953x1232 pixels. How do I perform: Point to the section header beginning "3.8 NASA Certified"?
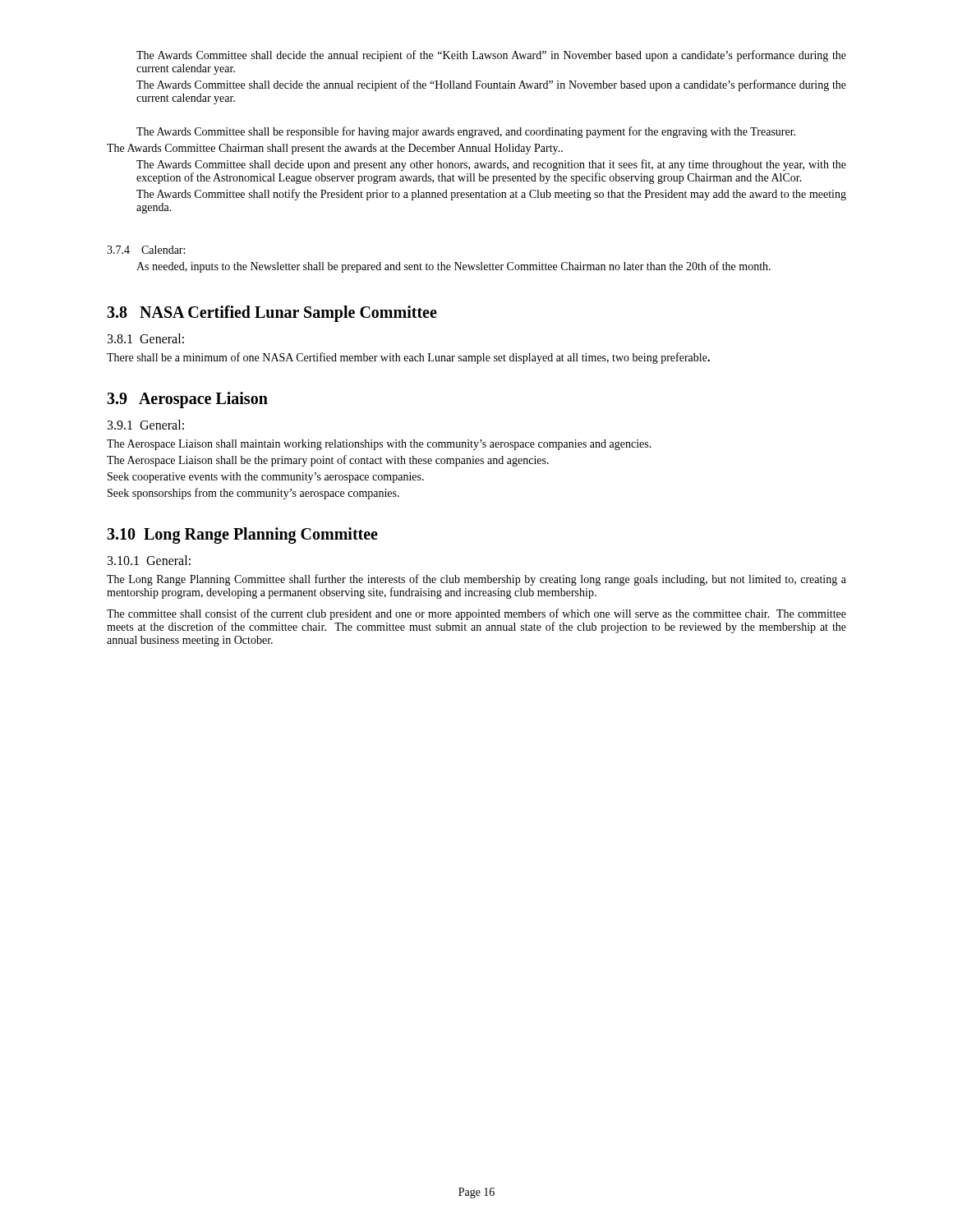(x=272, y=312)
